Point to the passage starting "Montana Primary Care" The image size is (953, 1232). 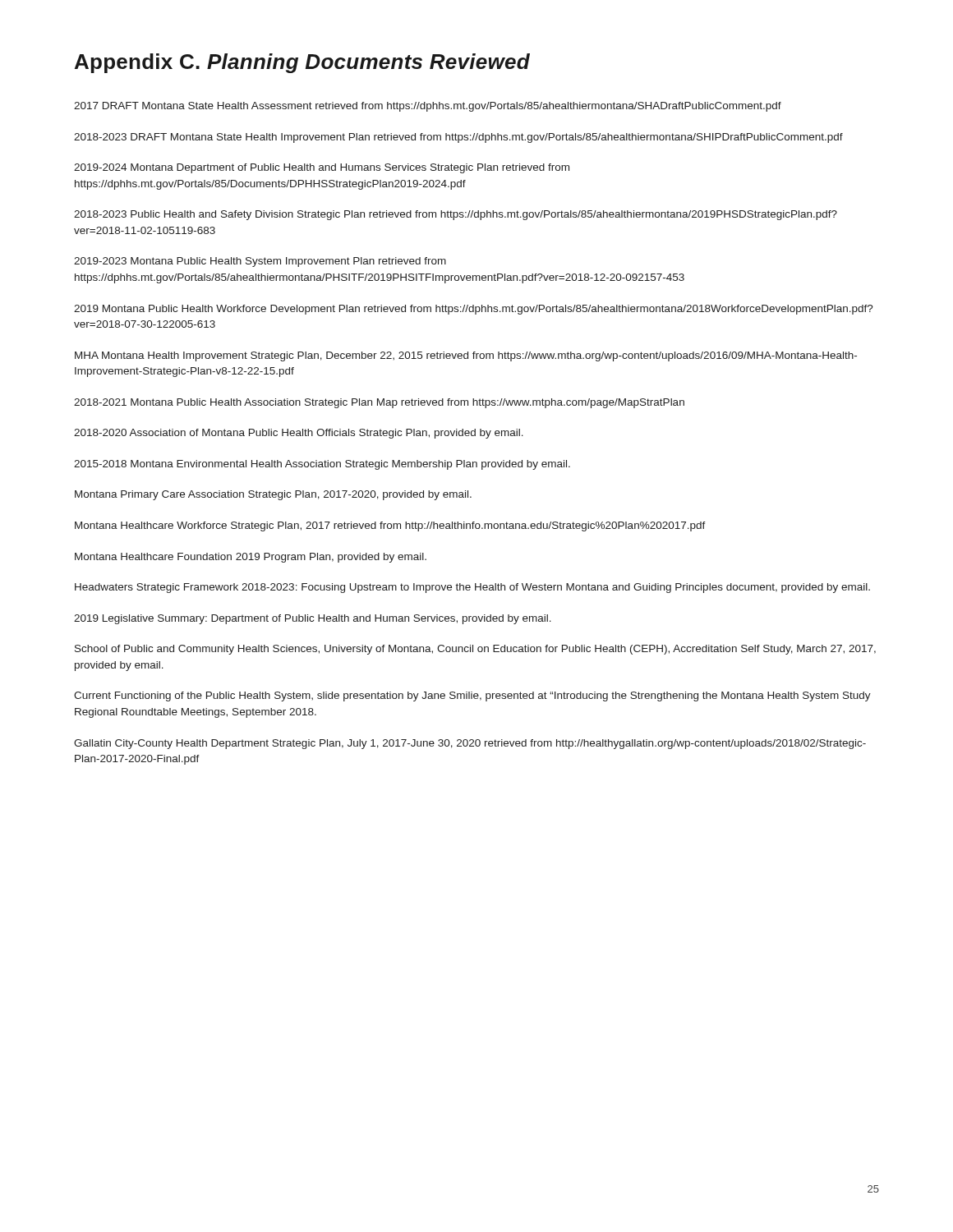[273, 494]
